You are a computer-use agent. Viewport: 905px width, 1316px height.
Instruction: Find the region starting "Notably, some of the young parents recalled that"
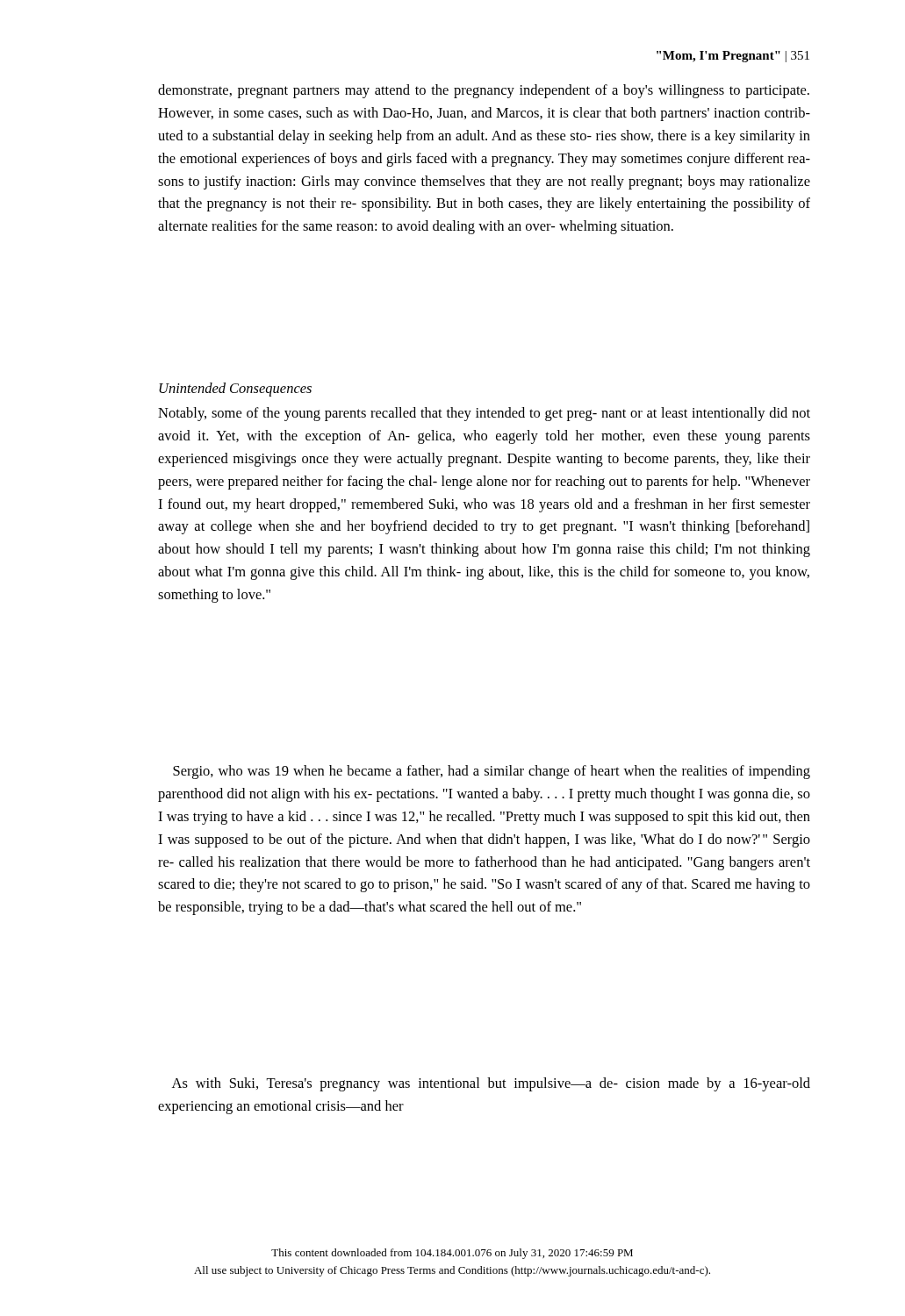click(x=484, y=504)
